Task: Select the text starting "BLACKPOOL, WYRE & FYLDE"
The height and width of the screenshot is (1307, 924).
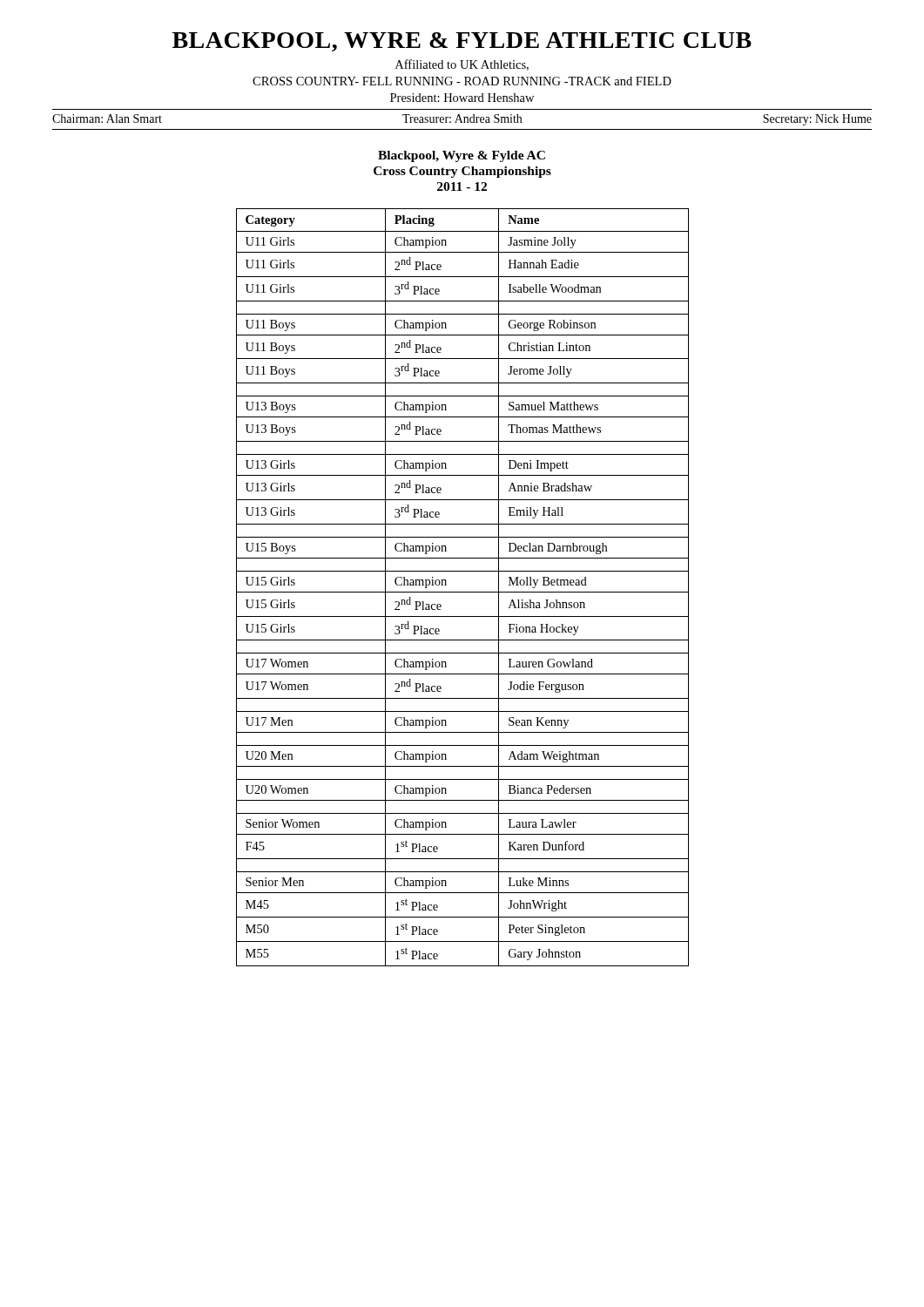Action: [462, 40]
